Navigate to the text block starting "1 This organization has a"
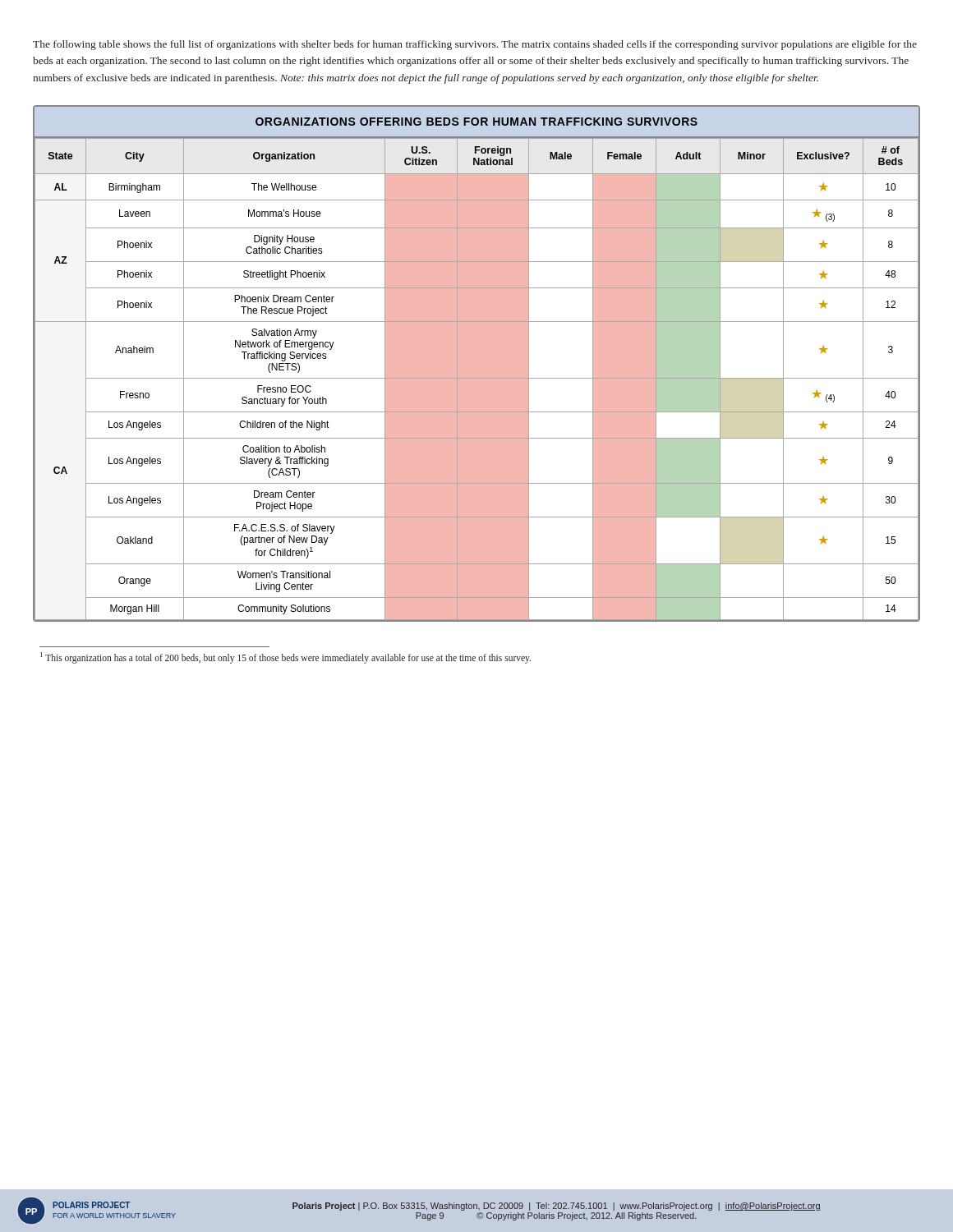The image size is (953, 1232). [285, 654]
